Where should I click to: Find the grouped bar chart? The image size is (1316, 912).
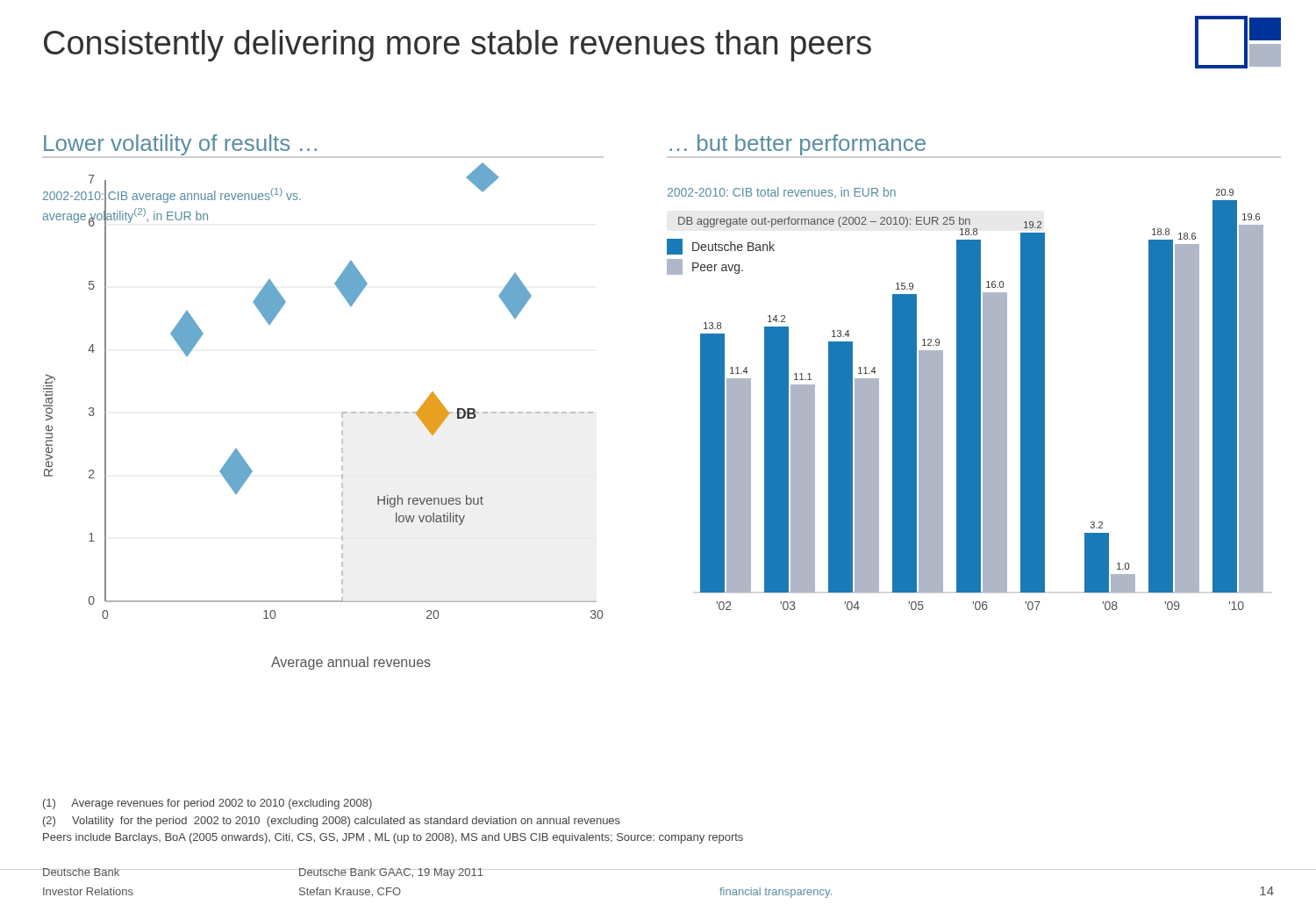point(974,426)
